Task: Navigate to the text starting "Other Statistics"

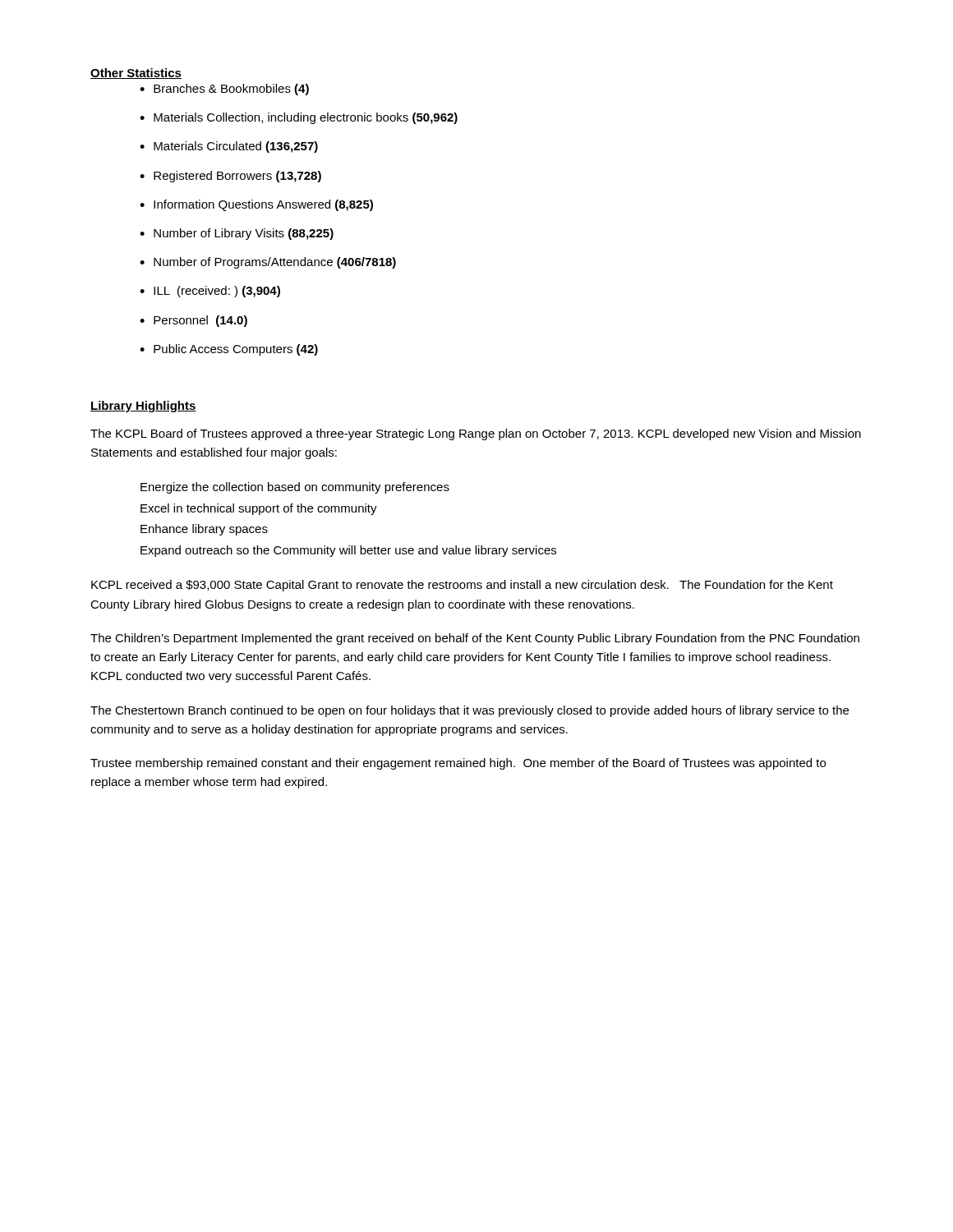Action: coord(136,73)
